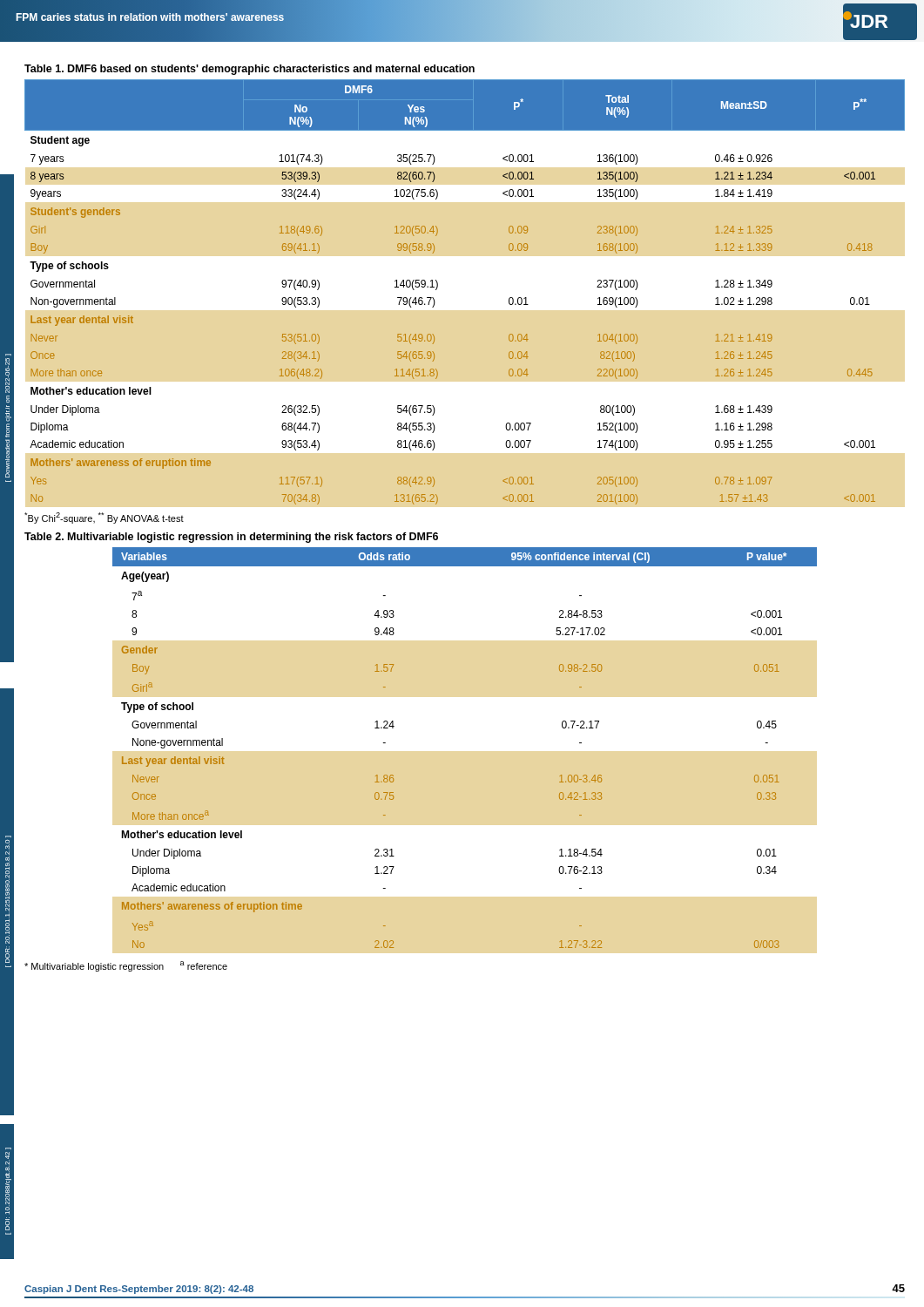Find the table that mentions "1.21 ± 1.234"

(x=465, y=293)
